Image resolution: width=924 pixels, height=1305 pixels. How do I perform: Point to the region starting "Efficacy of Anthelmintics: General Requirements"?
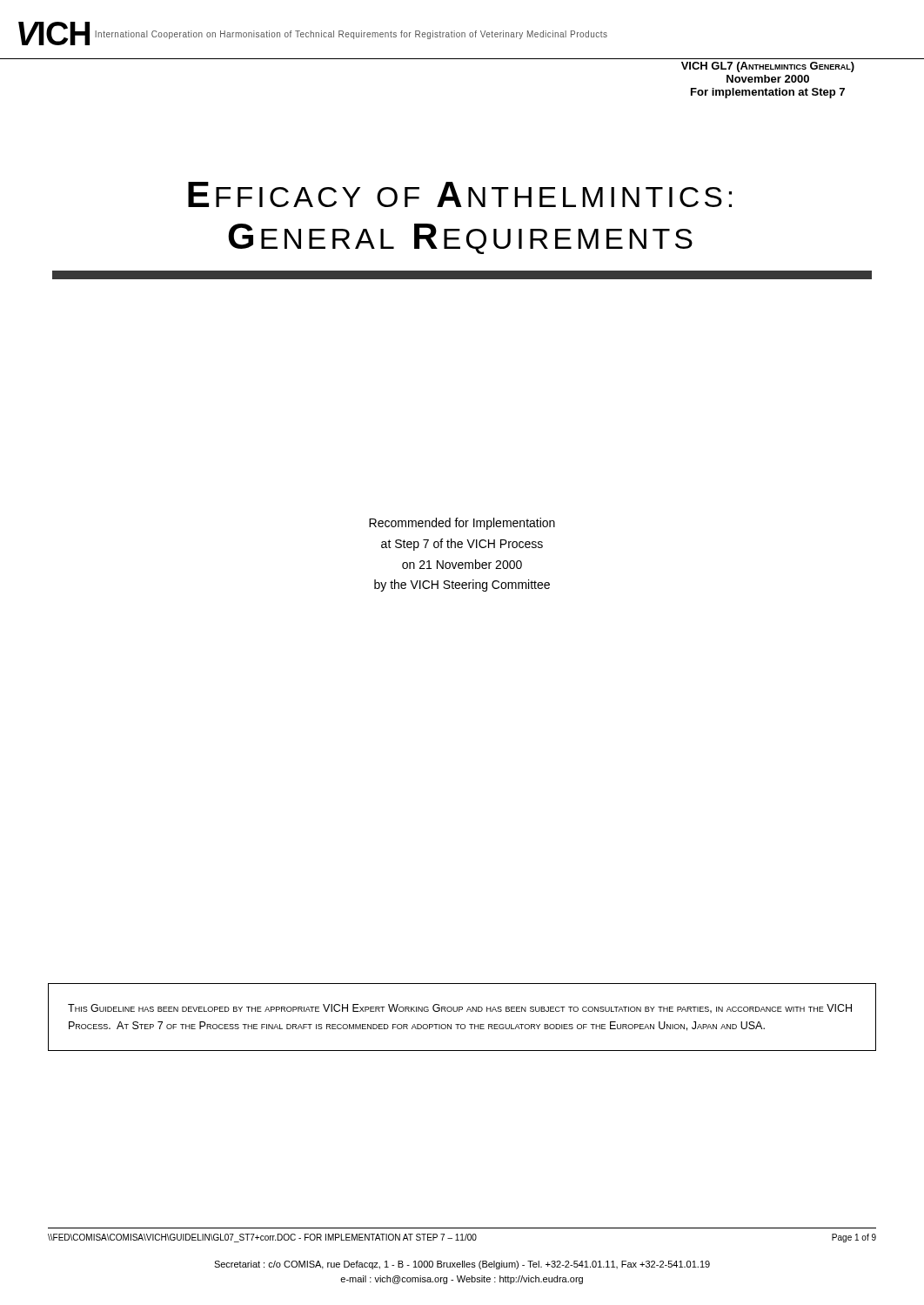[462, 226]
